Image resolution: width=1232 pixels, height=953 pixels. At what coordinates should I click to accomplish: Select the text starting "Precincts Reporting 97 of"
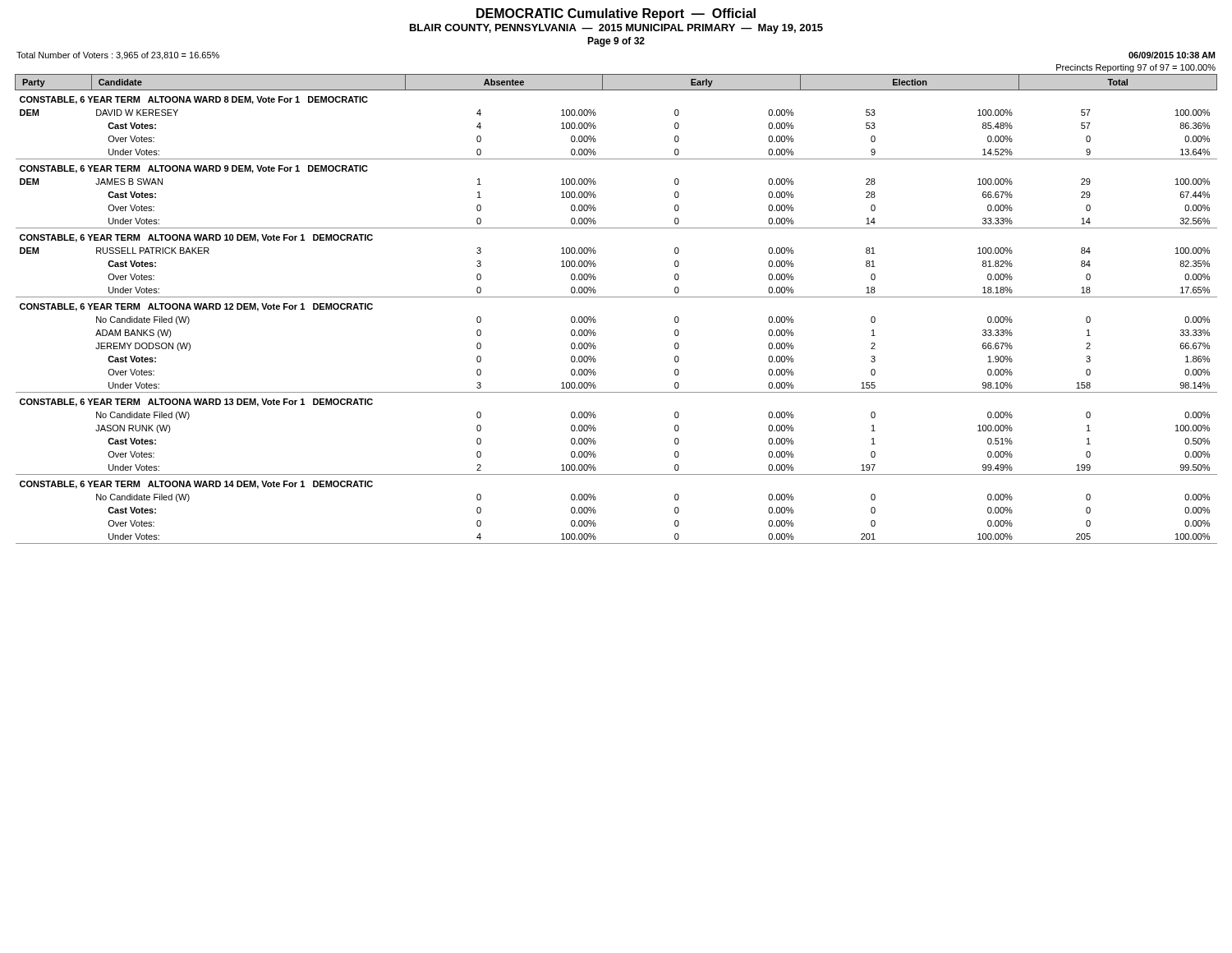click(1136, 67)
